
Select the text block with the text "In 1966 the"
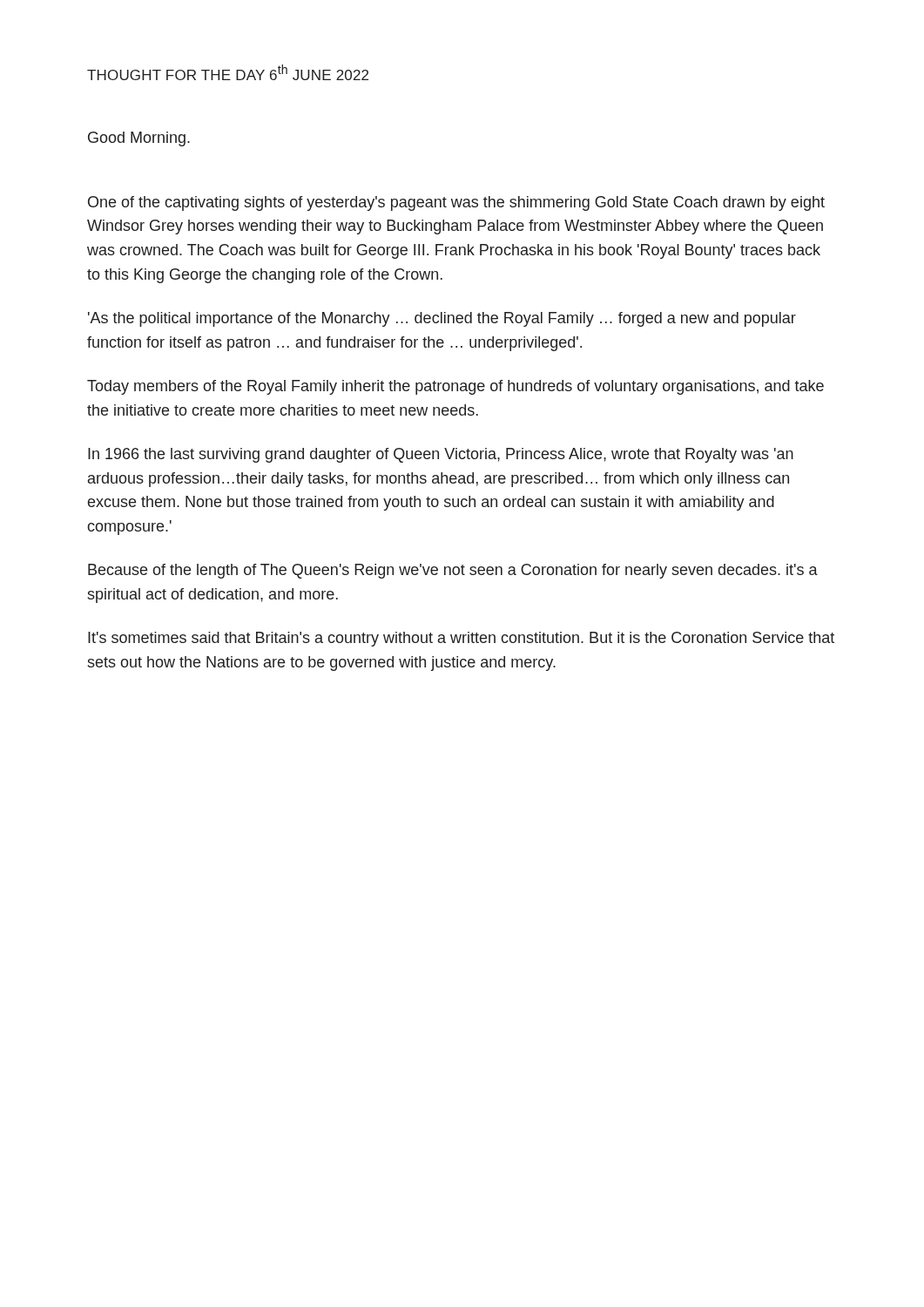[440, 490]
